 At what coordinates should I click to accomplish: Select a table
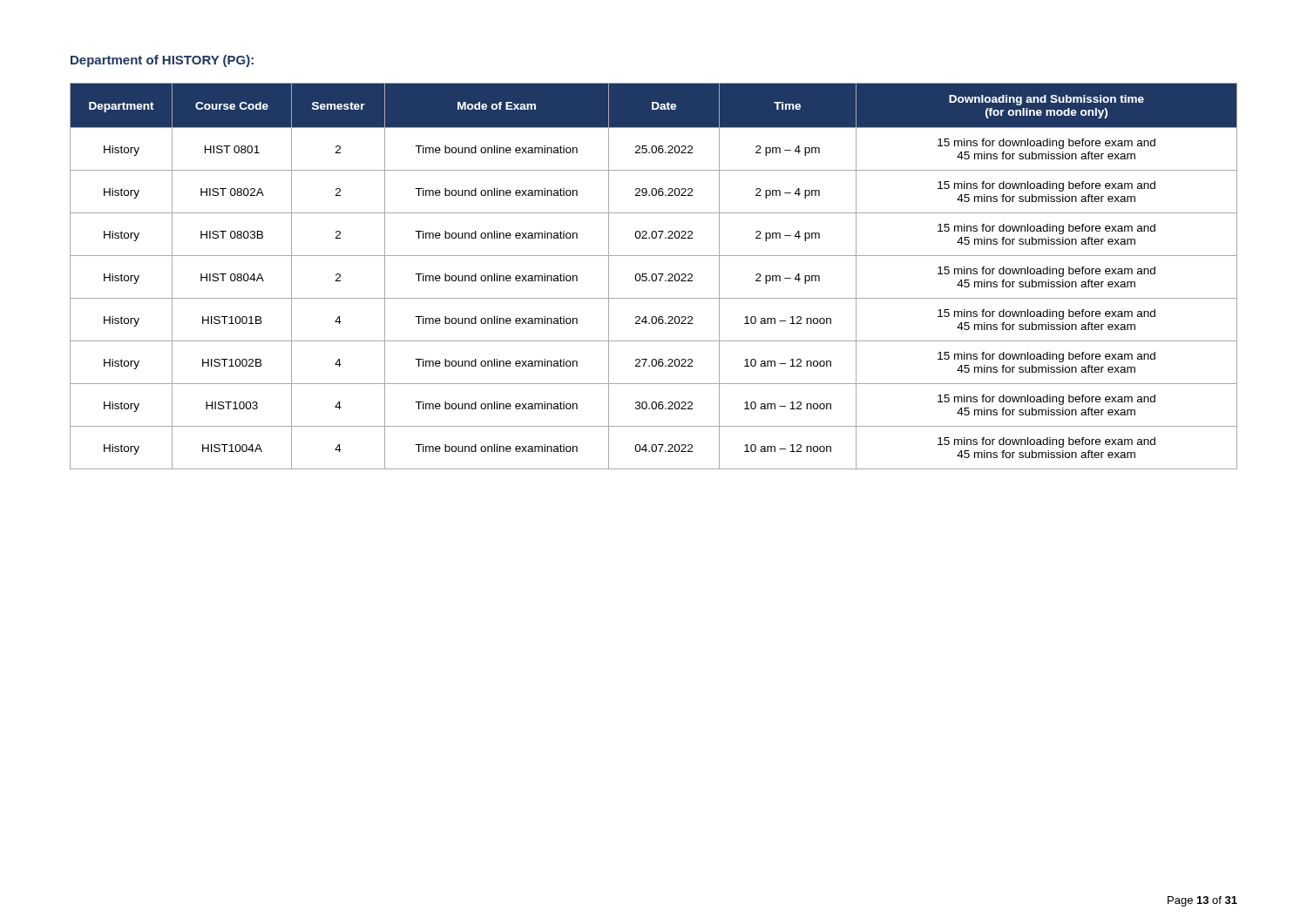654,276
